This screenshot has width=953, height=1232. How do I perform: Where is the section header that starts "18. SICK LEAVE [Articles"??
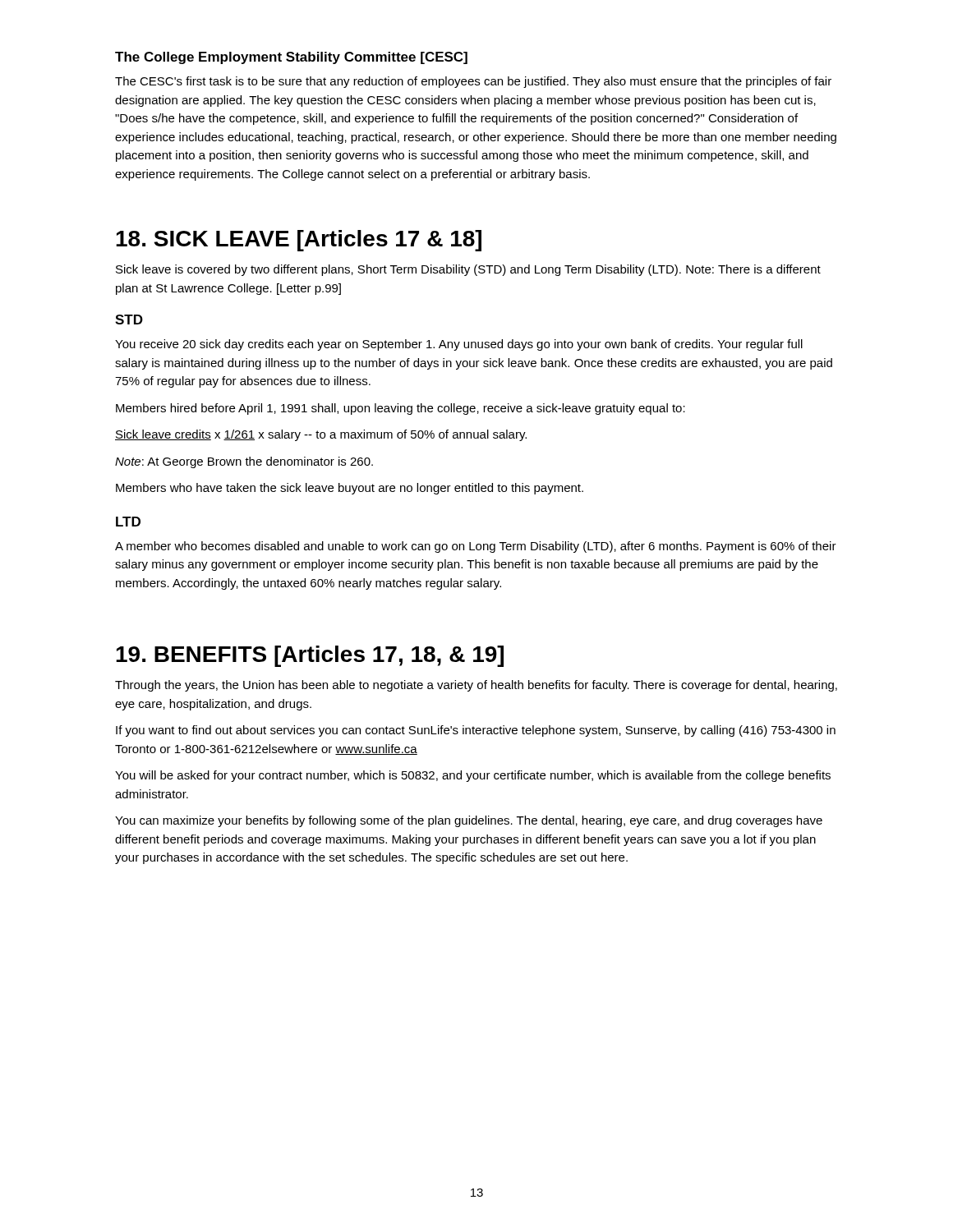(x=299, y=239)
